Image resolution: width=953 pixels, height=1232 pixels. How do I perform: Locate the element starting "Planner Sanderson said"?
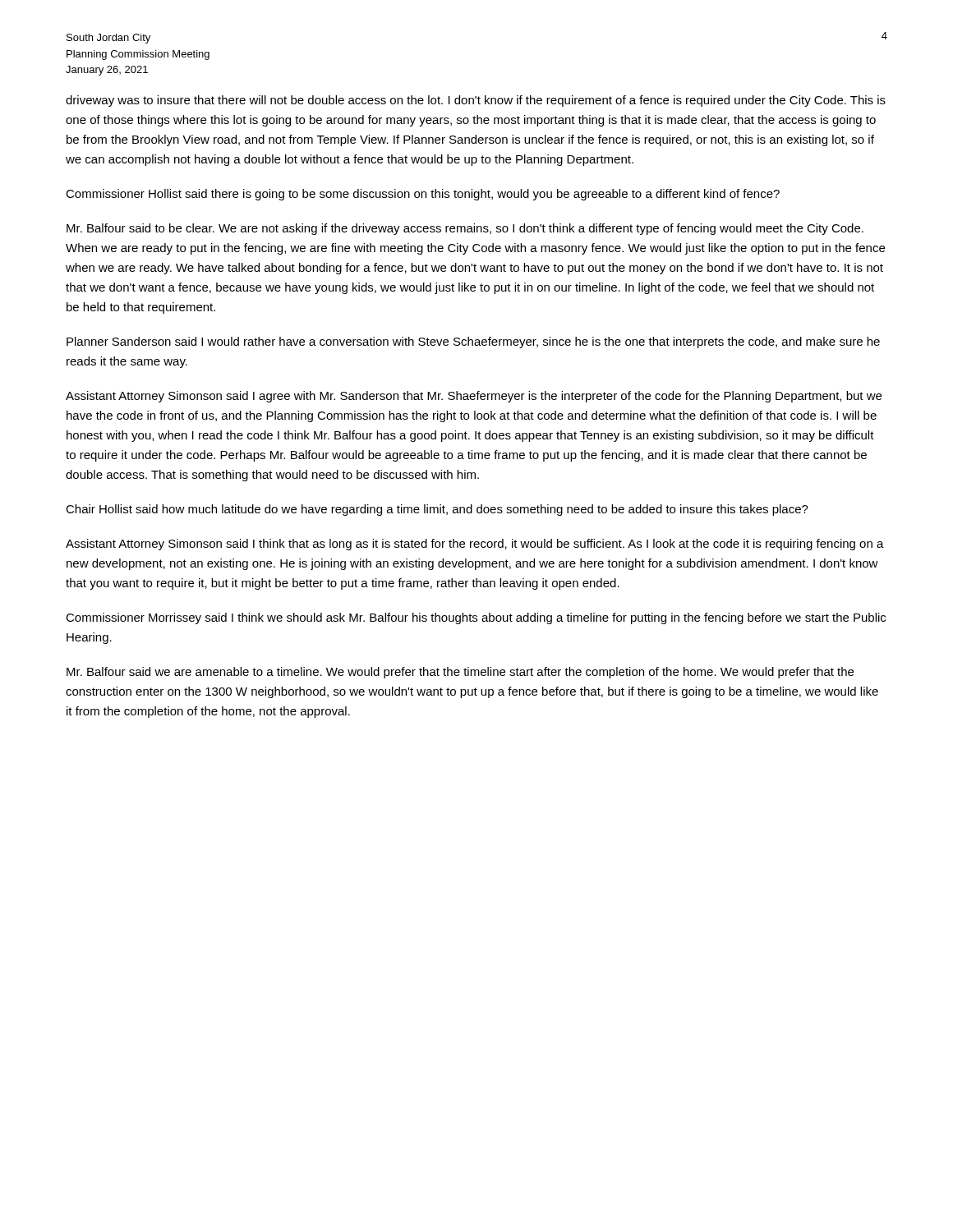pyautogui.click(x=473, y=351)
